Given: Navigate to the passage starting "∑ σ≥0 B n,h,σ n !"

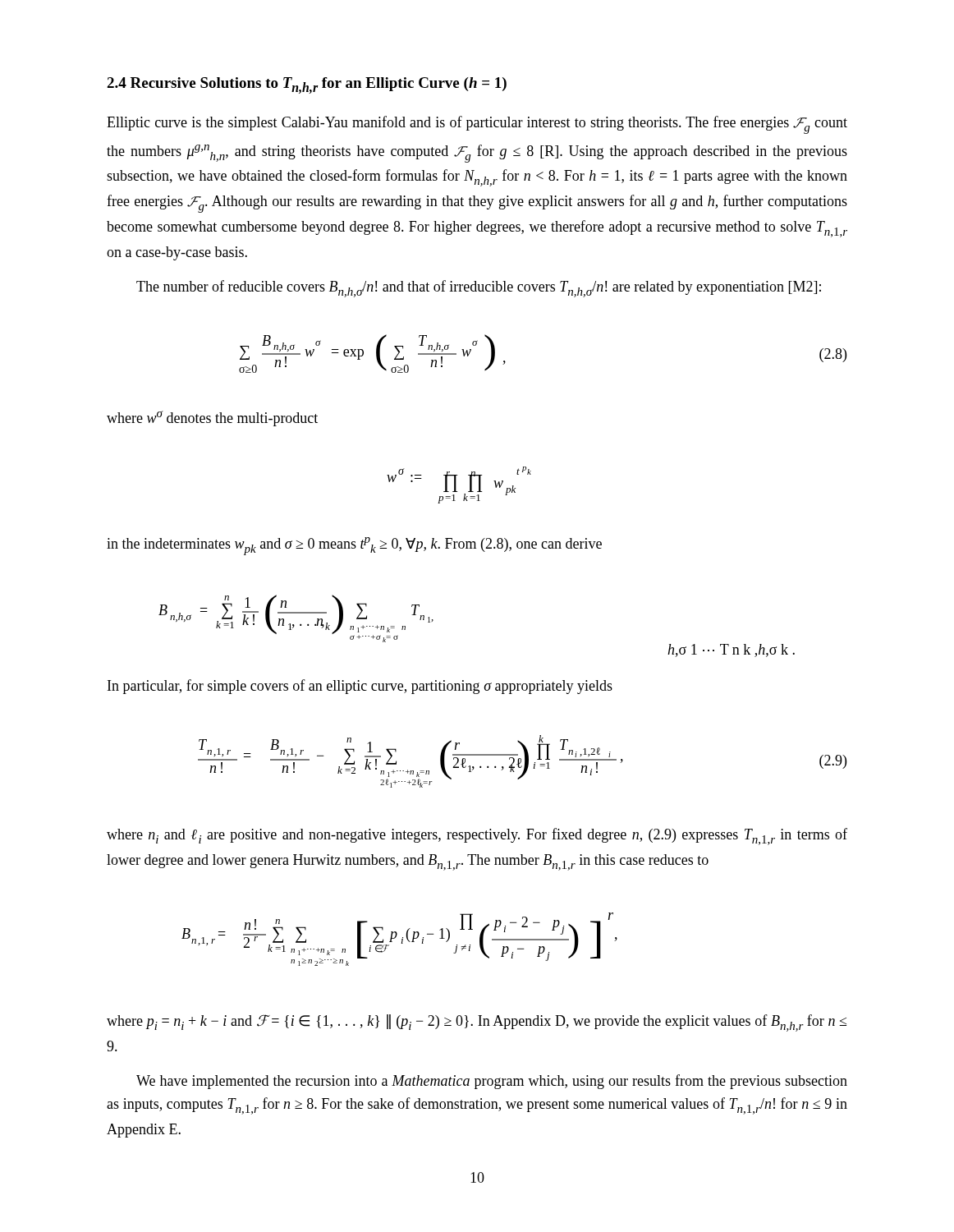Looking at the screenshot, I should coord(380,354).
